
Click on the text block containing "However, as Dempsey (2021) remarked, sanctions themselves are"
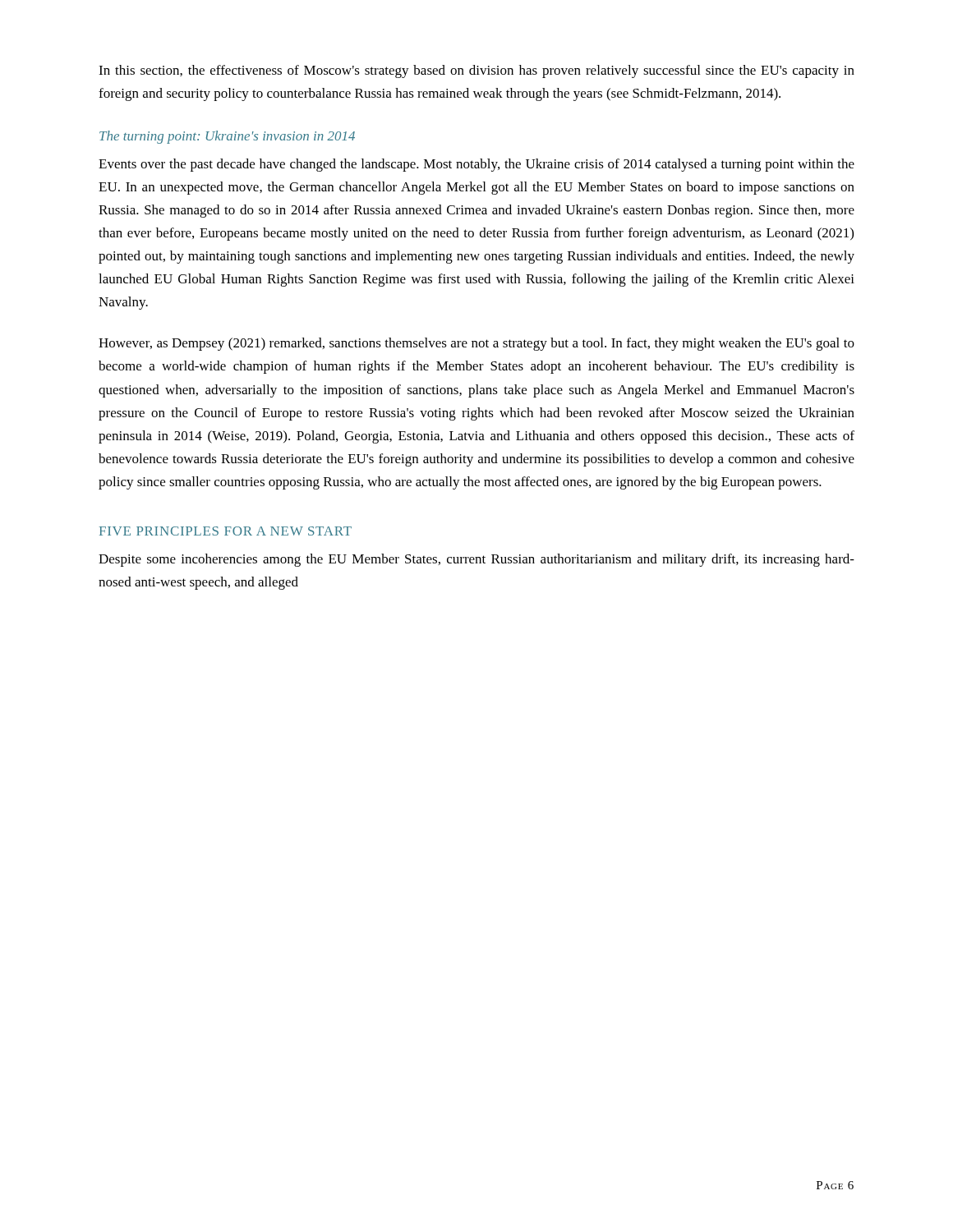pos(476,412)
